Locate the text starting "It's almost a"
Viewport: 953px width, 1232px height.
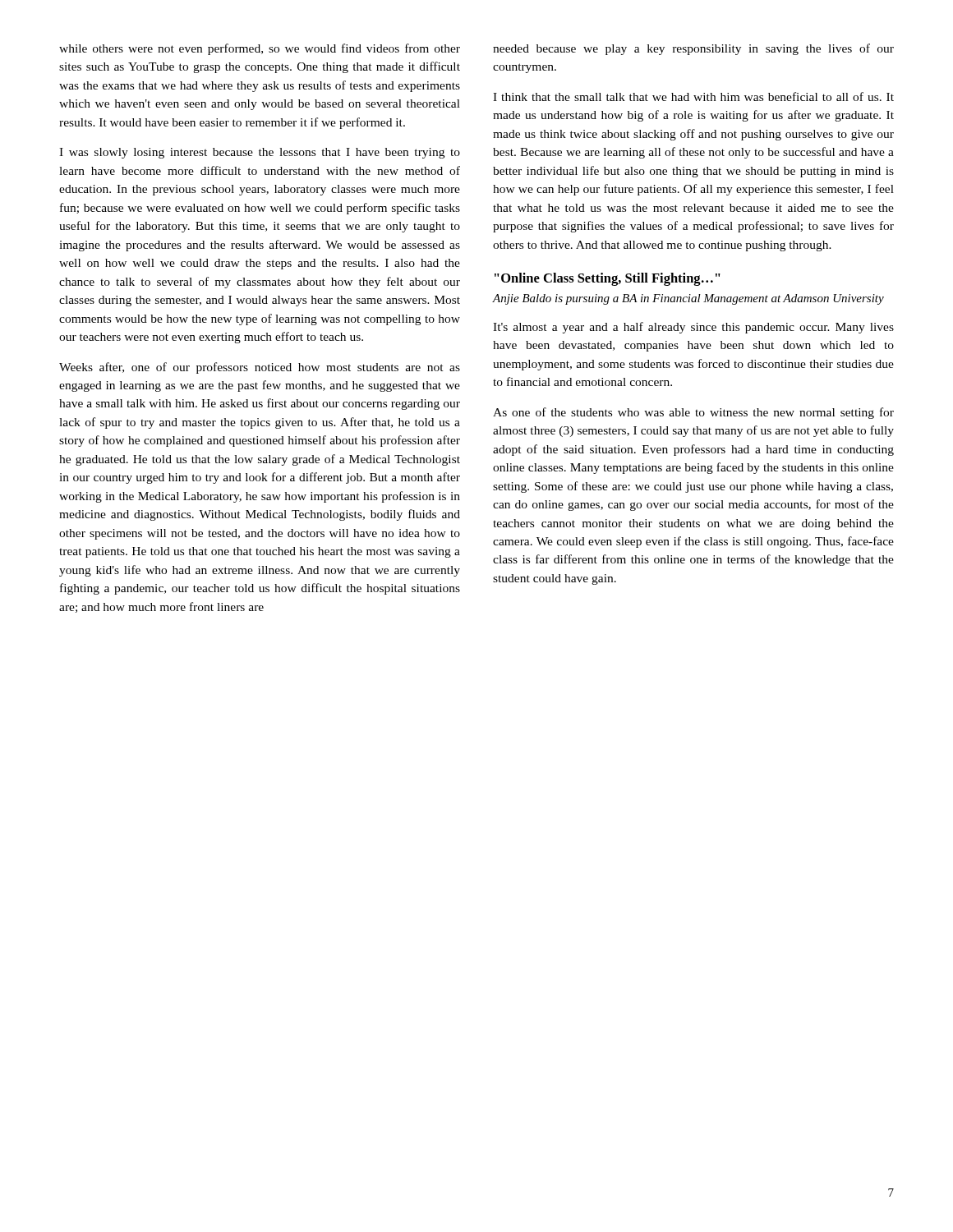point(693,355)
